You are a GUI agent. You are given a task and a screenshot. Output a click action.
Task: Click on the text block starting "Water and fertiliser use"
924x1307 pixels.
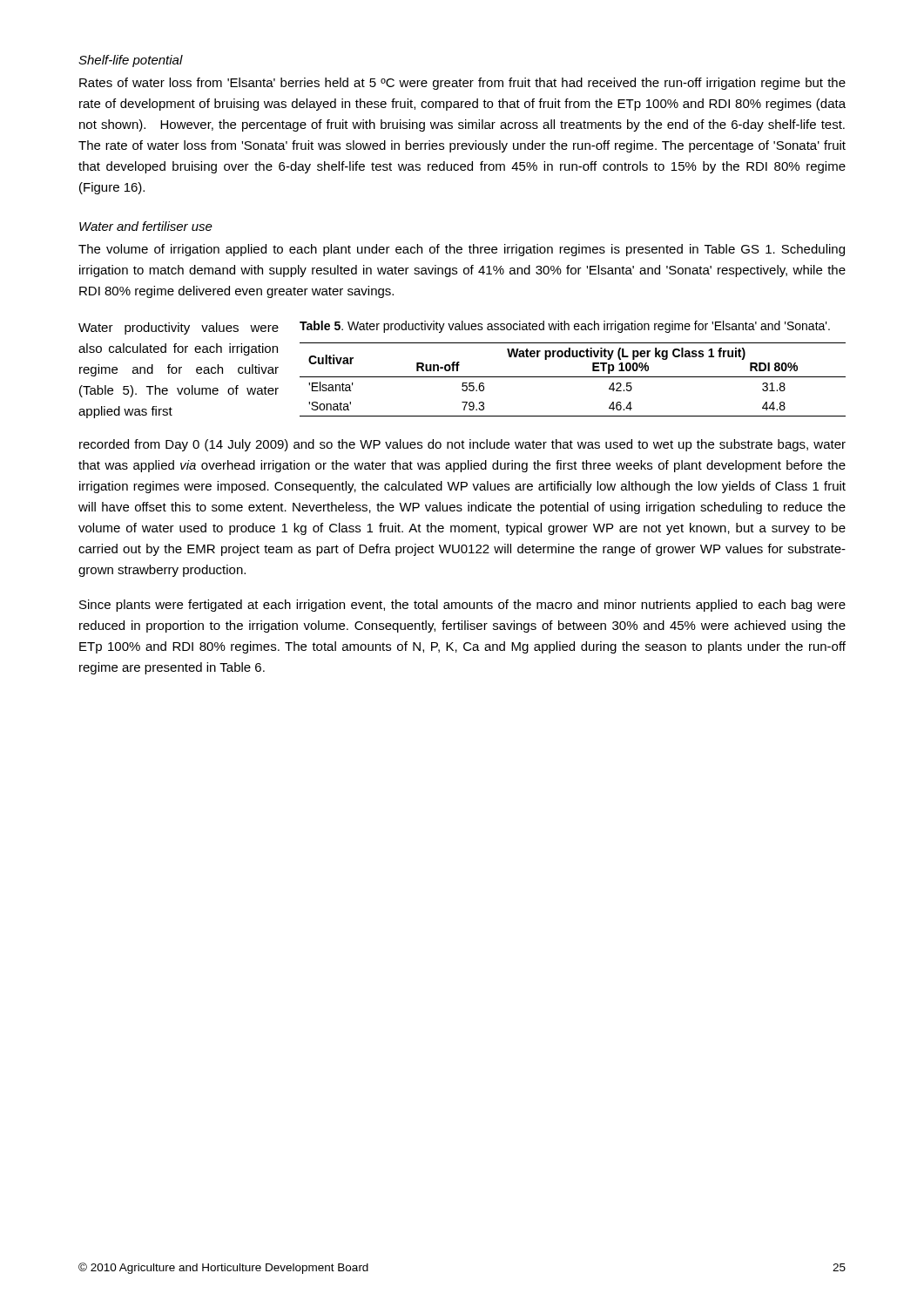(x=145, y=226)
